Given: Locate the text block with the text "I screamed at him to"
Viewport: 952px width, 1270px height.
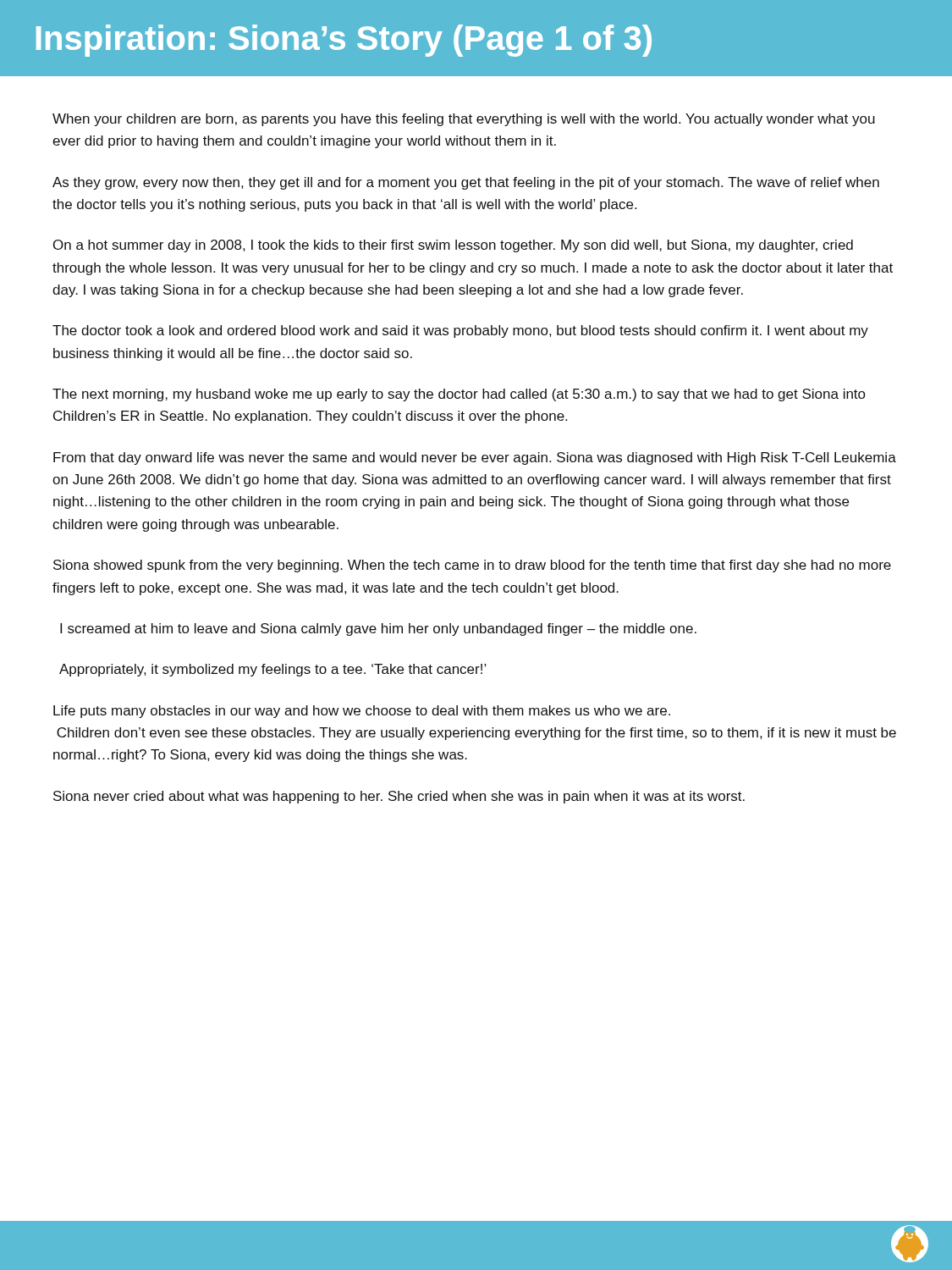Looking at the screenshot, I should point(378,629).
